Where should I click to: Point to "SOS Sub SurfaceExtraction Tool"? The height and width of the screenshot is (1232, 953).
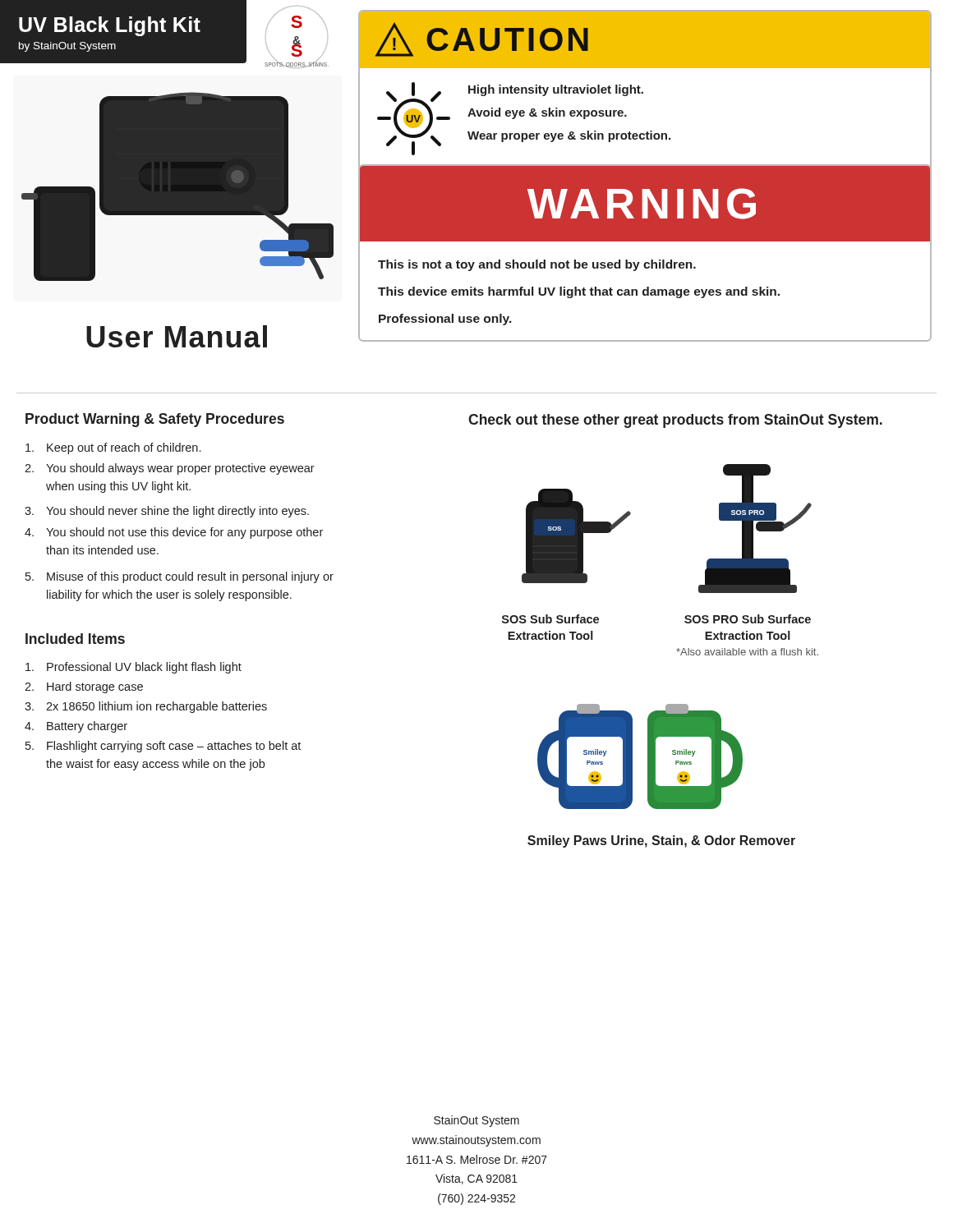pyautogui.click(x=550, y=627)
